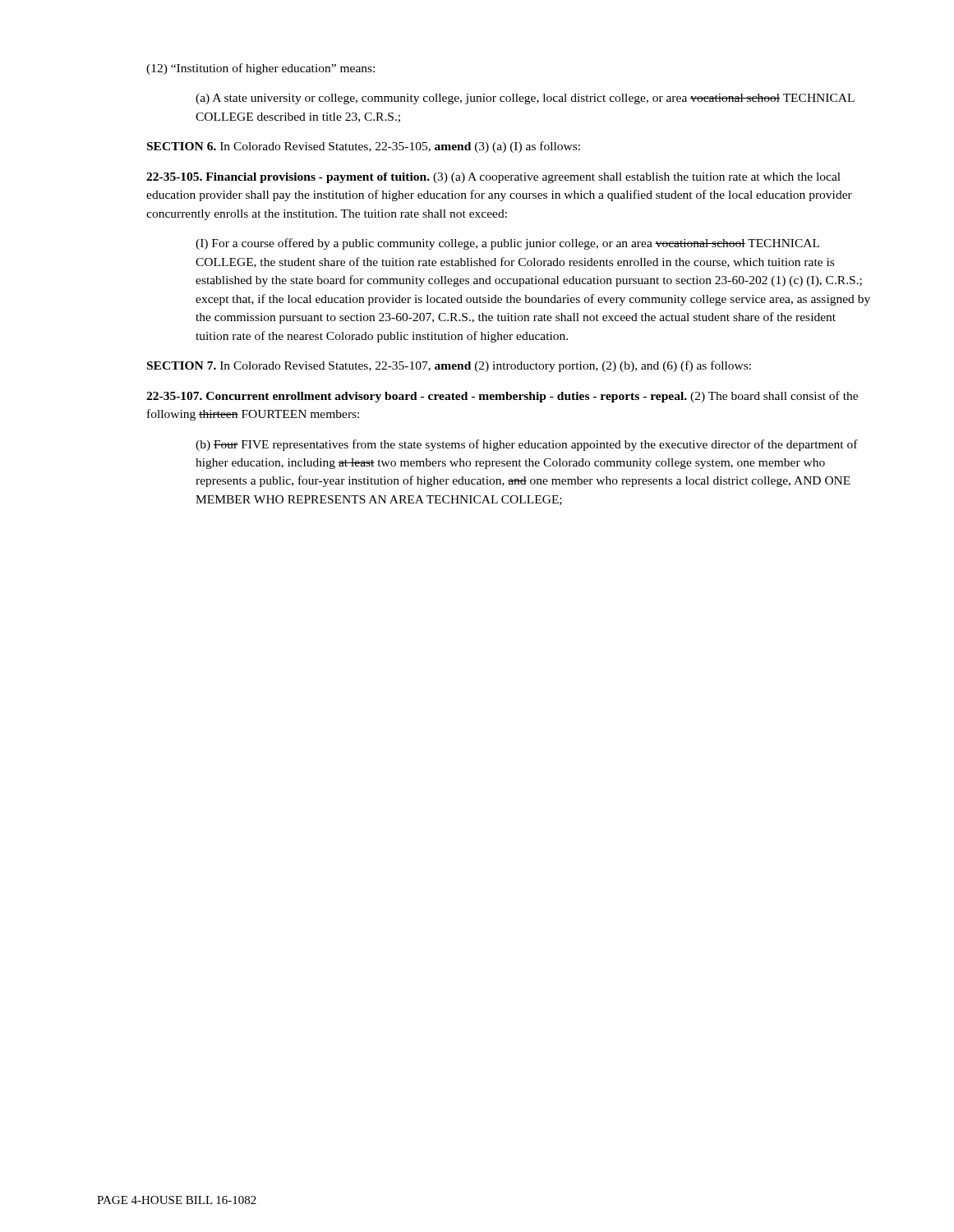Click on the text block with the text "SECTION 6. In"
The height and width of the screenshot is (1232, 954).
click(484, 147)
